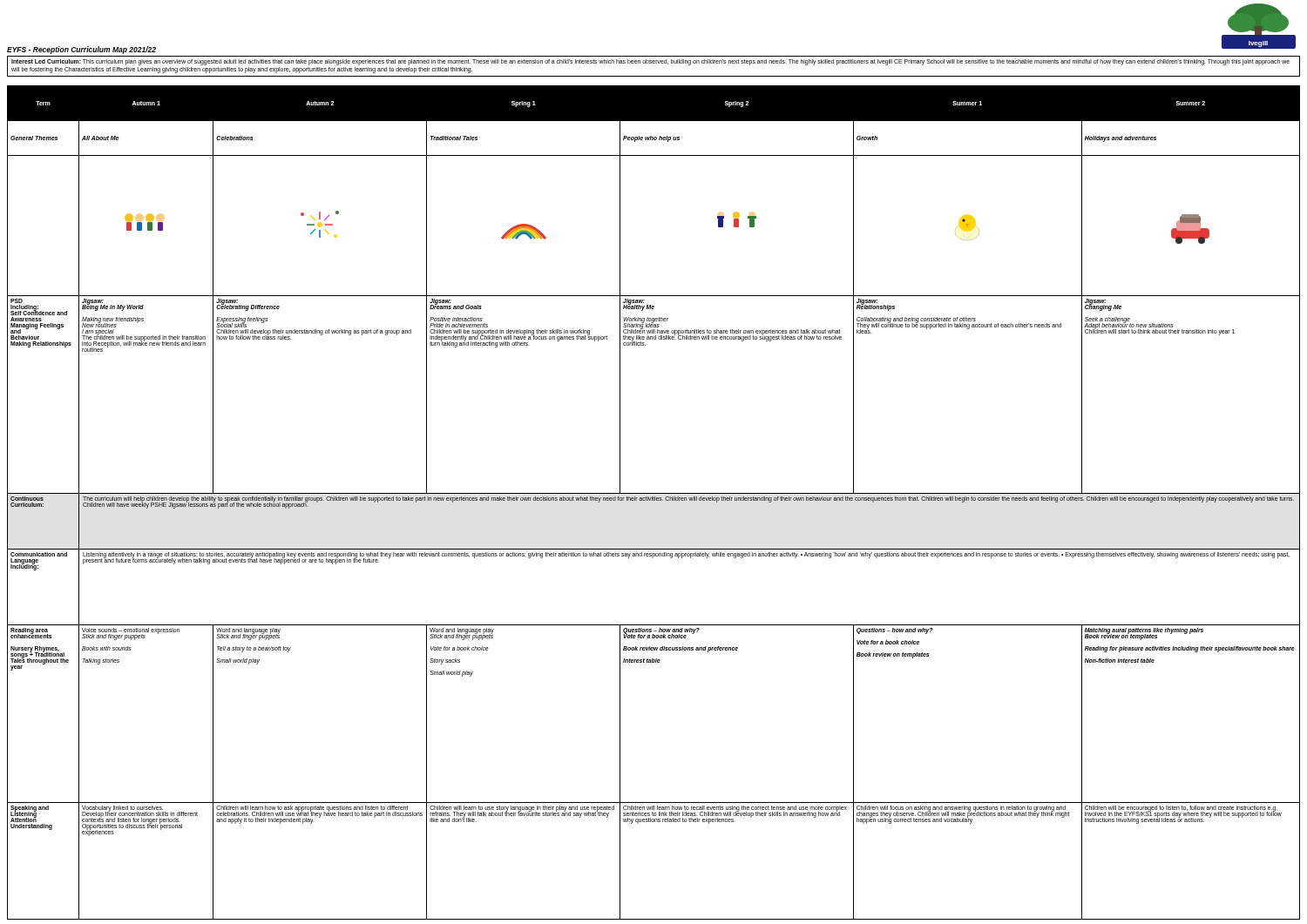Select the table
The height and width of the screenshot is (924, 1307).
pos(654,503)
